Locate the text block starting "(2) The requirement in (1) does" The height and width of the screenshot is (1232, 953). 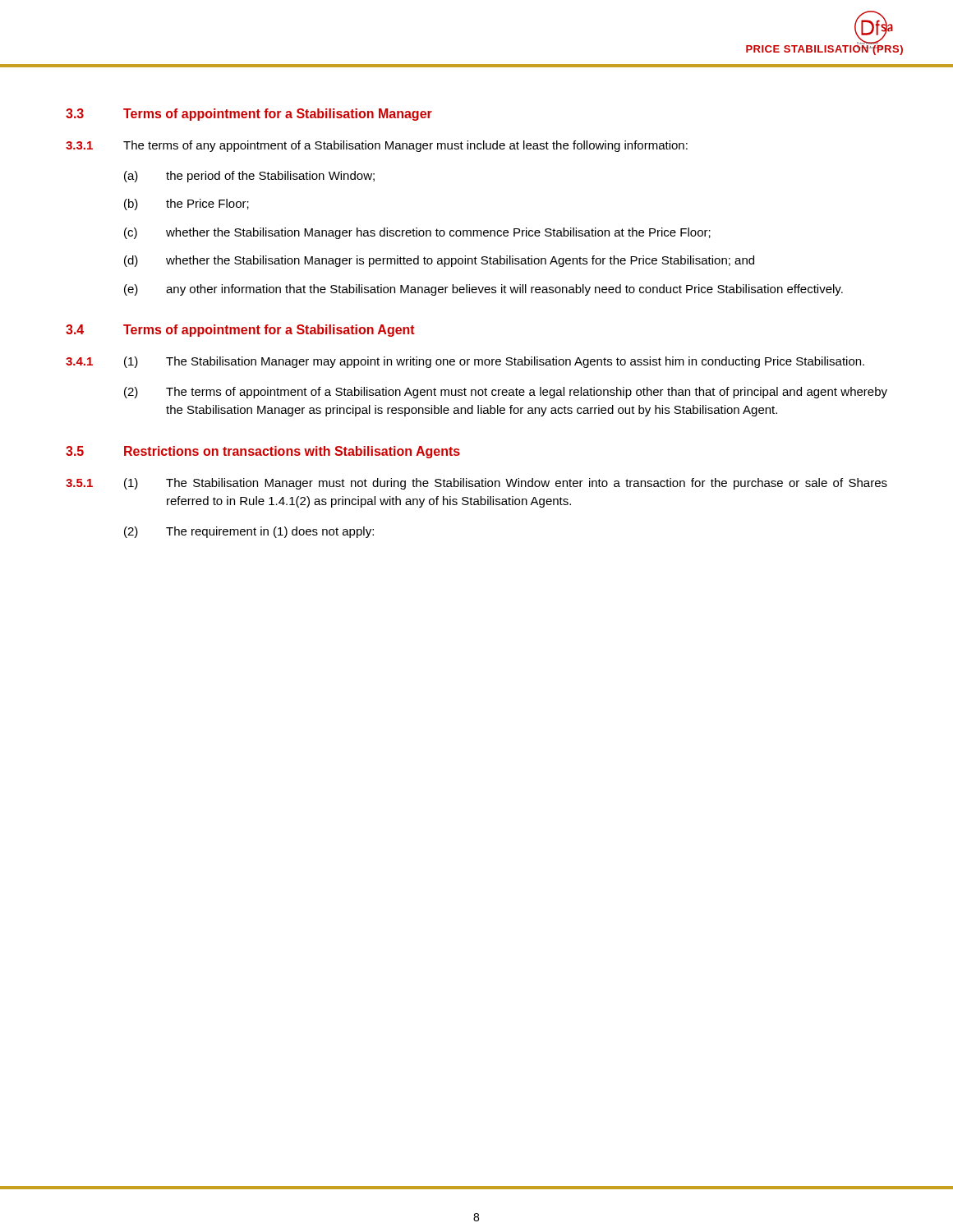coord(249,532)
